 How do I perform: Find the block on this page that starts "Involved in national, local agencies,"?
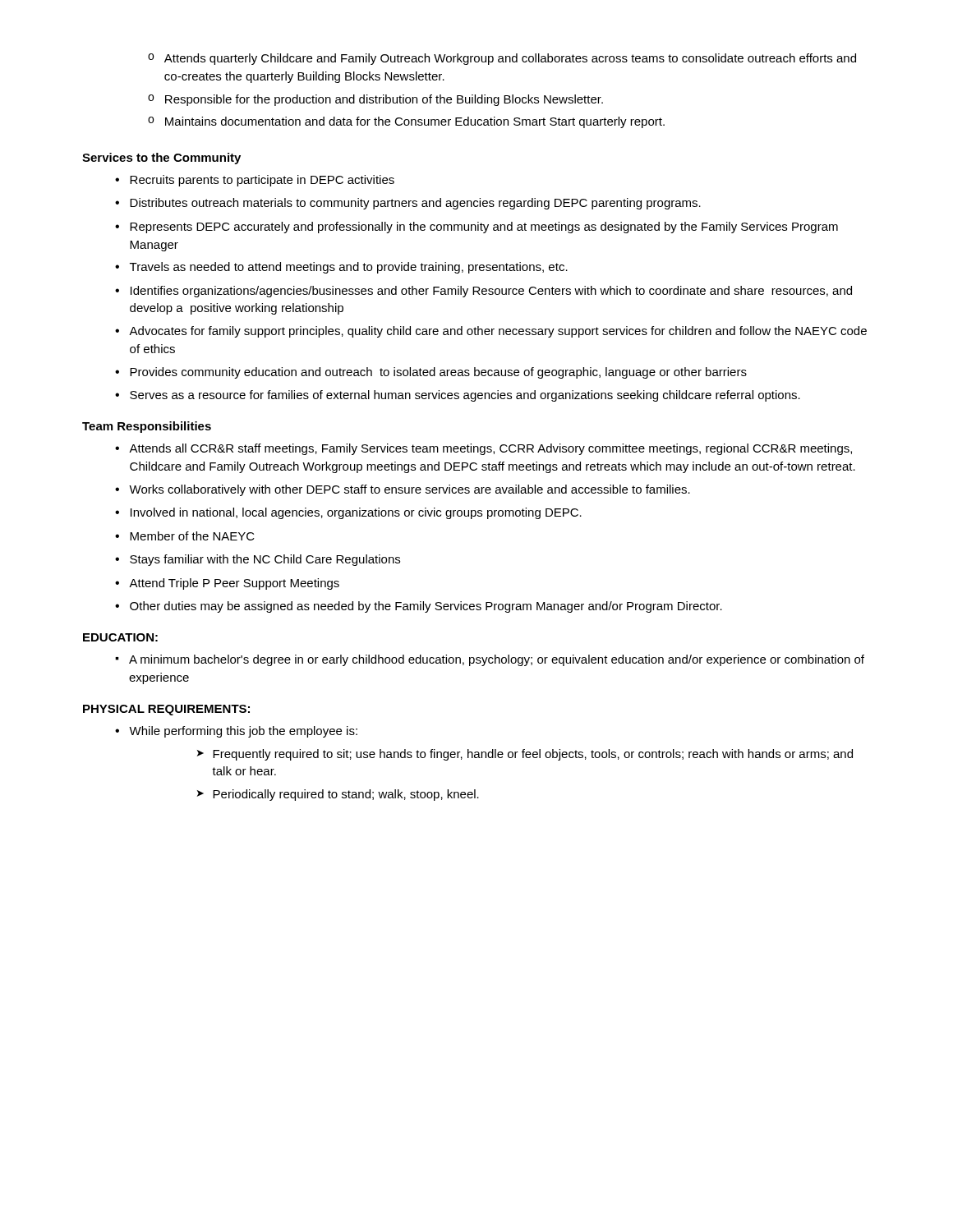point(356,513)
